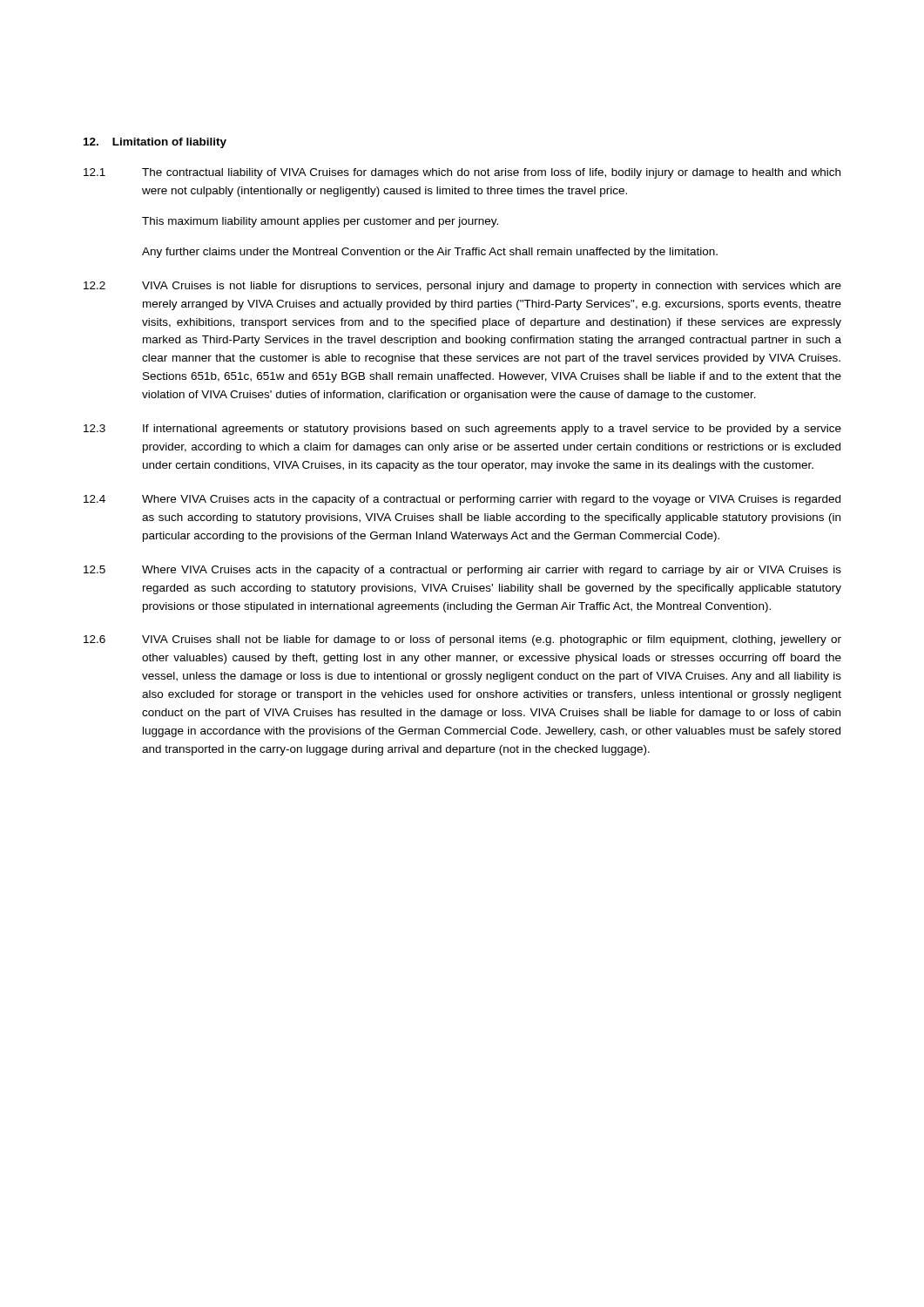This screenshot has height=1307, width=924.
Task: Select the list item containing "12.4 Where VIVA Cruises acts in"
Action: pyautogui.click(x=462, y=518)
